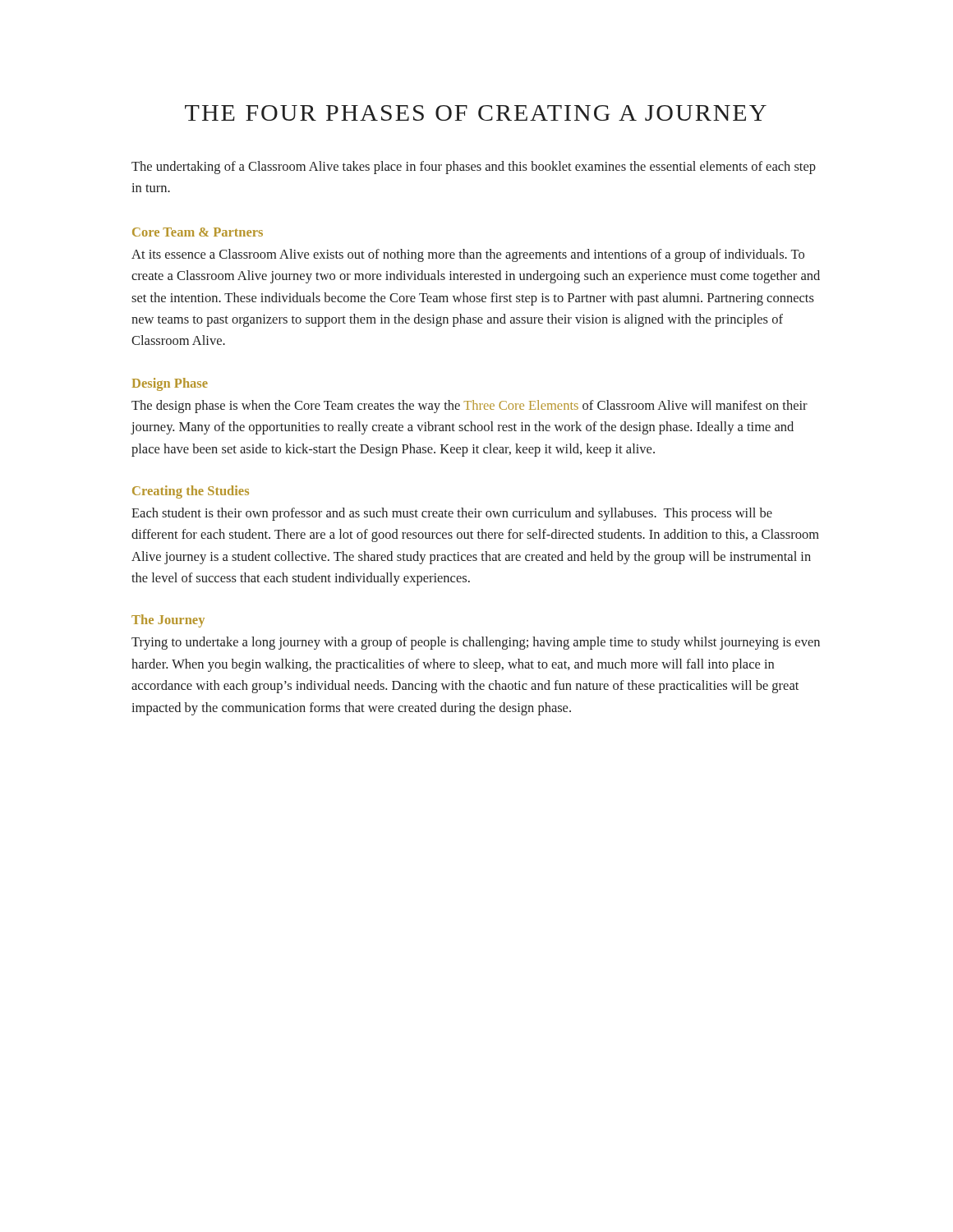
Task: Select the section header with the text "The Journey"
Action: point(168,620)
